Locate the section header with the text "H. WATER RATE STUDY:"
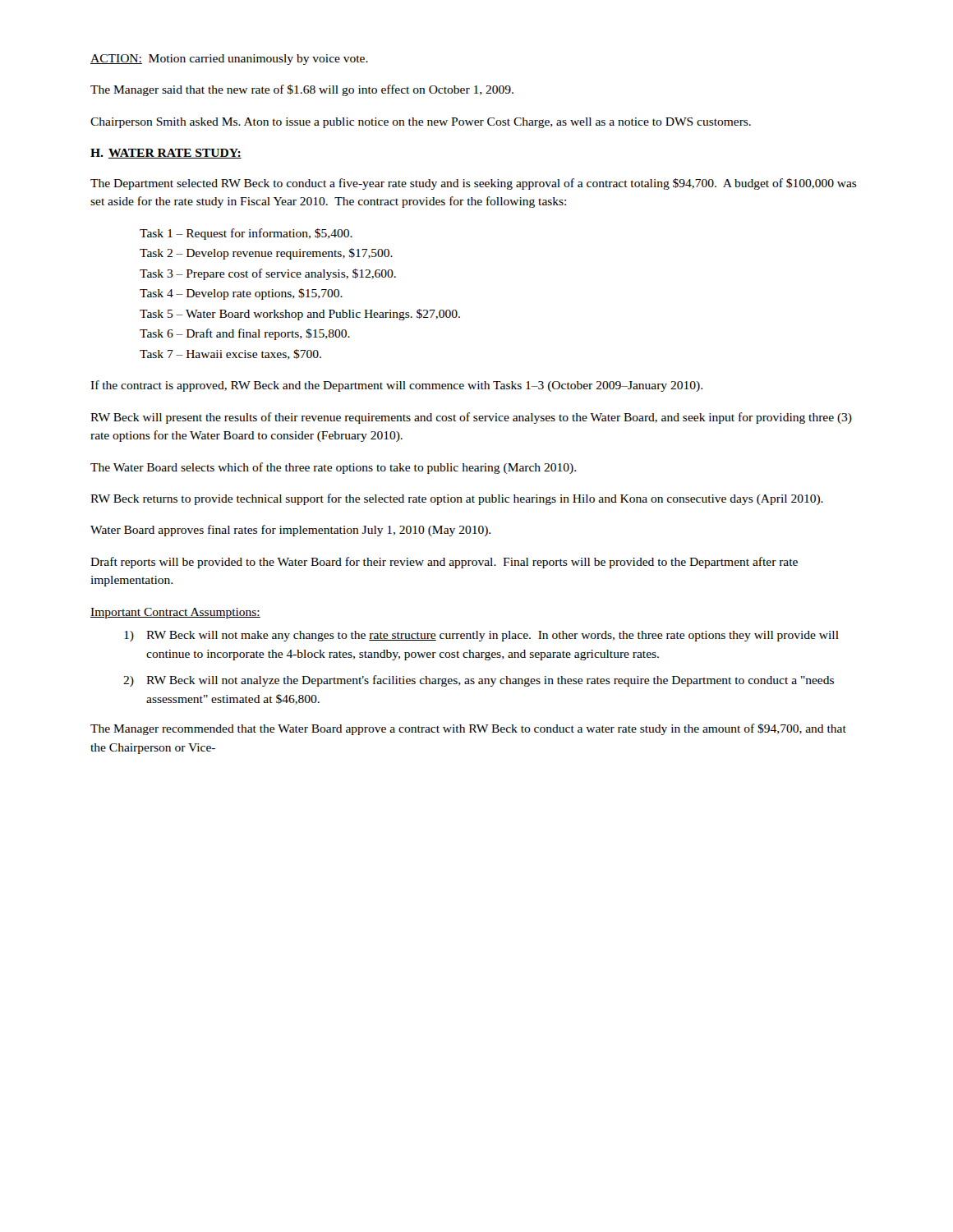 (x=166, y=153)
